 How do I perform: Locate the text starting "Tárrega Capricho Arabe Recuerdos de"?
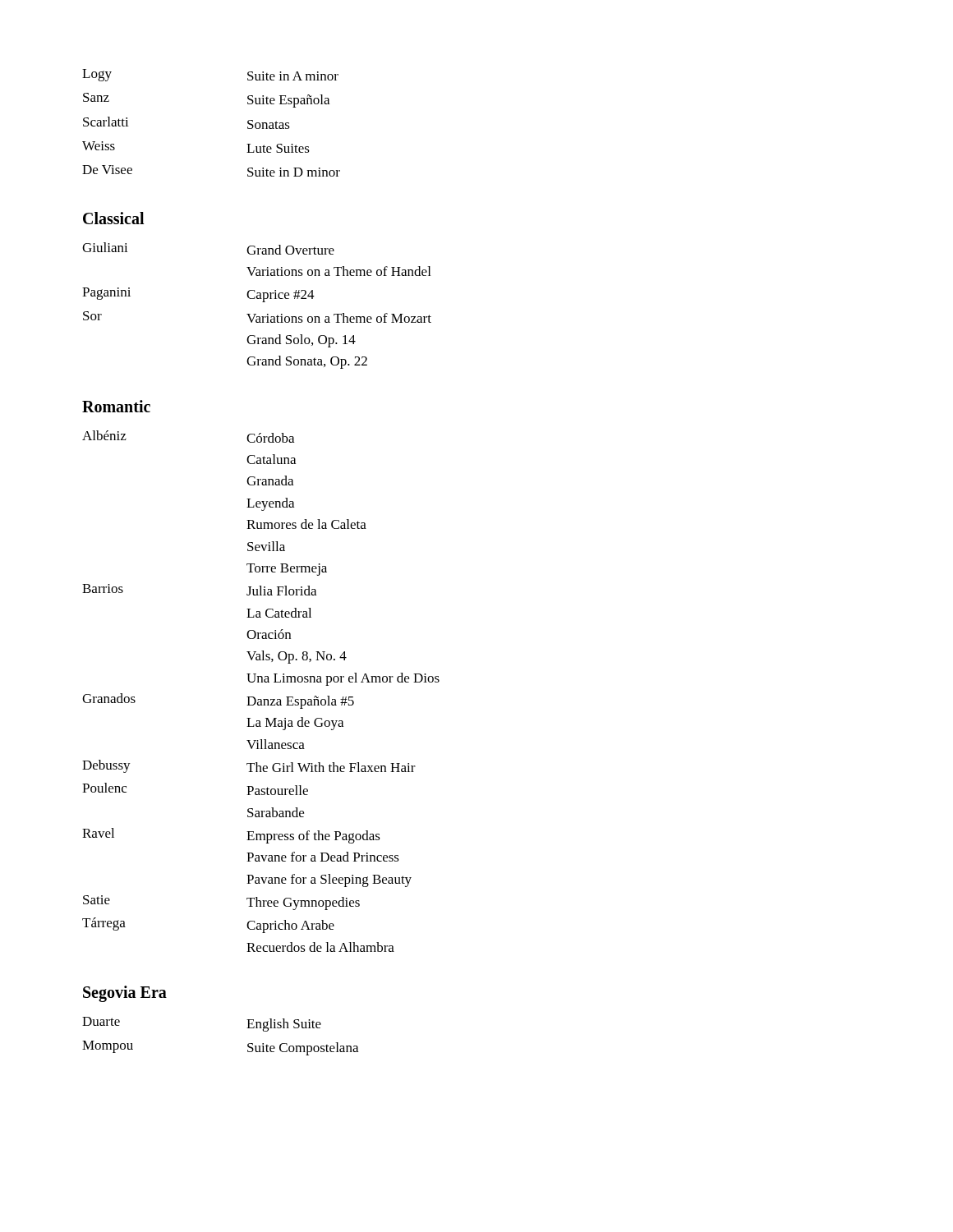98,925
